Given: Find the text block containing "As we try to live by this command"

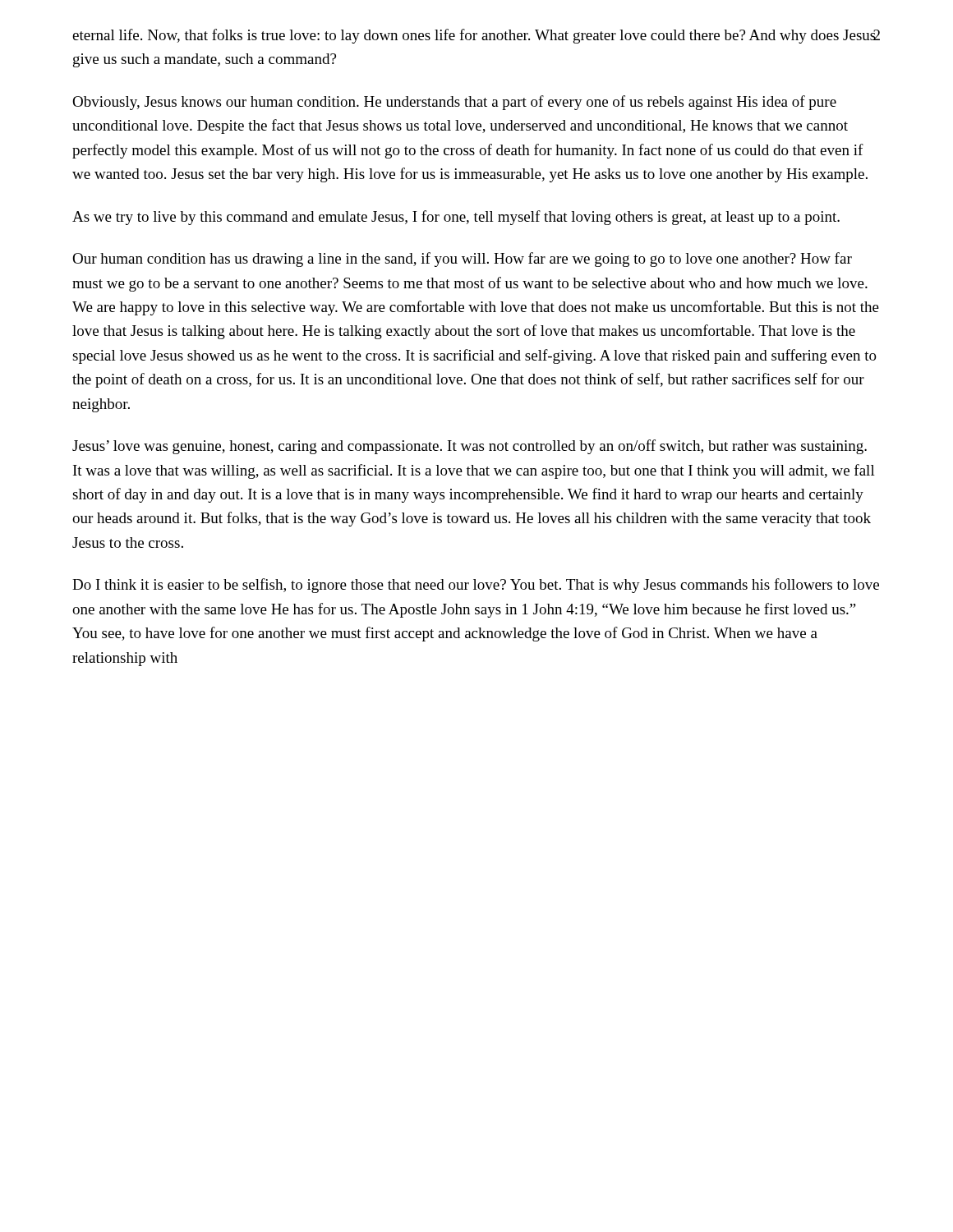Looking at the screenshot, I should pos(456,216).
